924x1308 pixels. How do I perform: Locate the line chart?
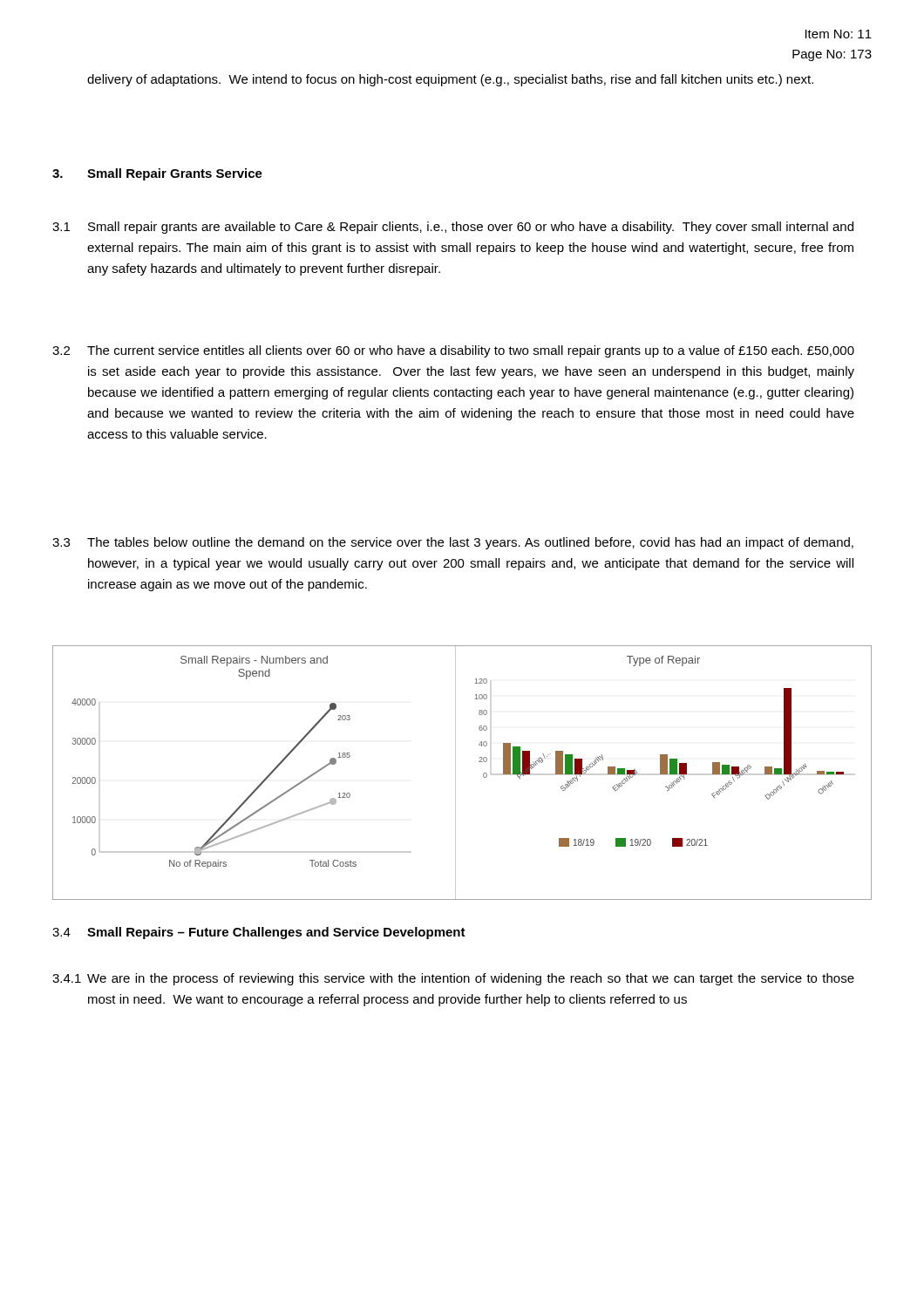tap(255, 773)
